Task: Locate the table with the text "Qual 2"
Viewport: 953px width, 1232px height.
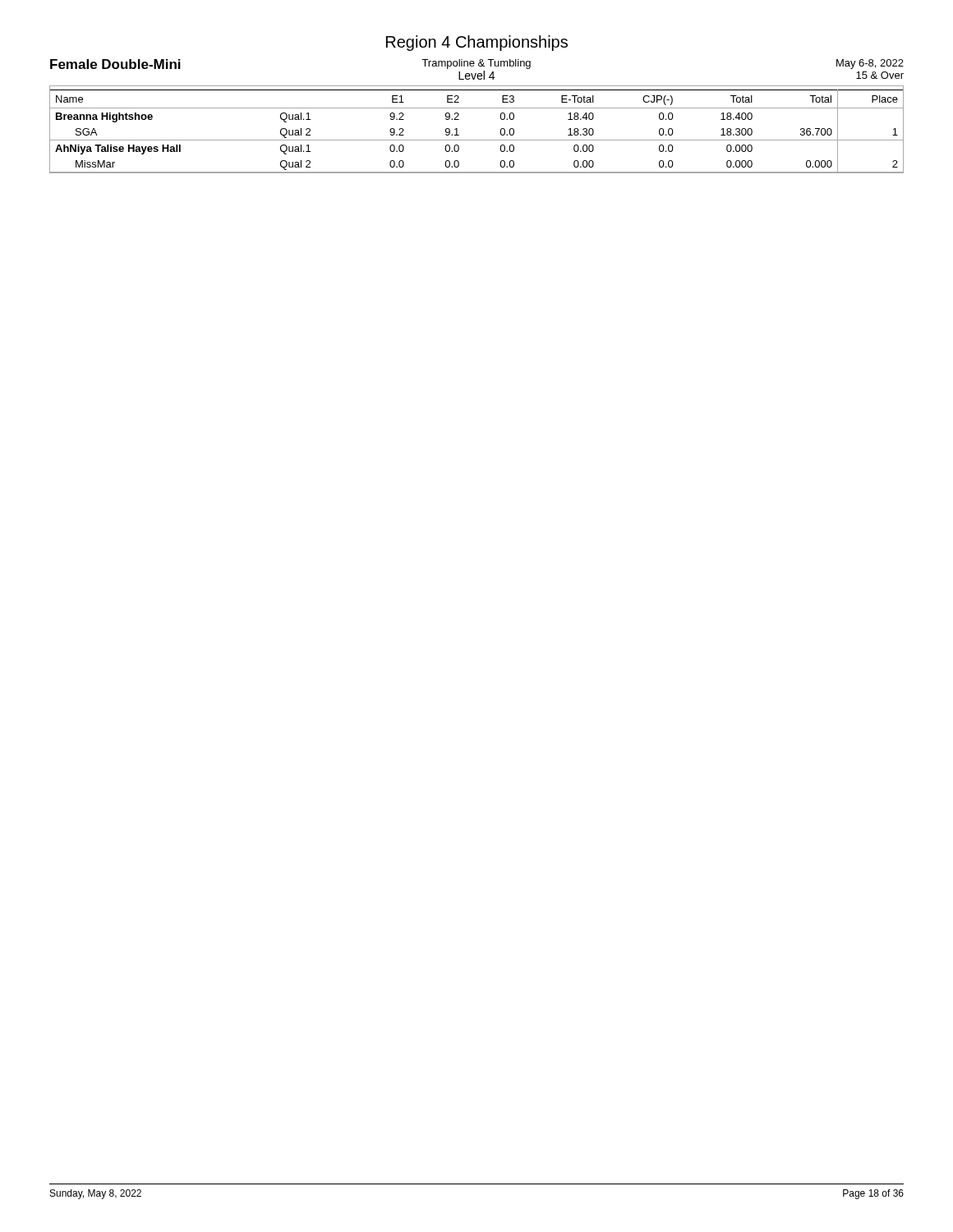Action: click(x=476, y=129)
